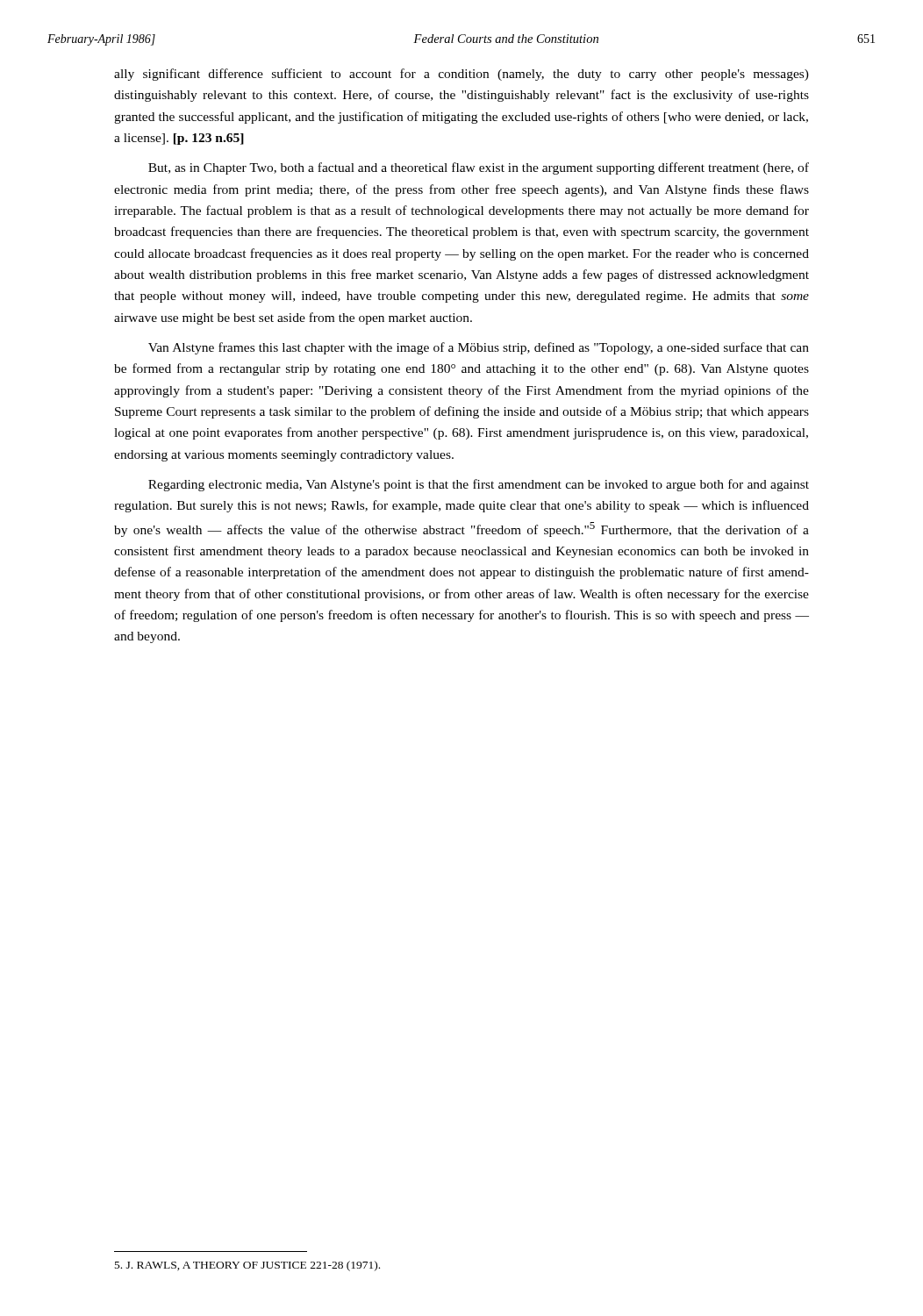Find the text block containing "Van Alstyne frames this"
The height and width of the screenshot is (1316, 923).
point(462,401)
